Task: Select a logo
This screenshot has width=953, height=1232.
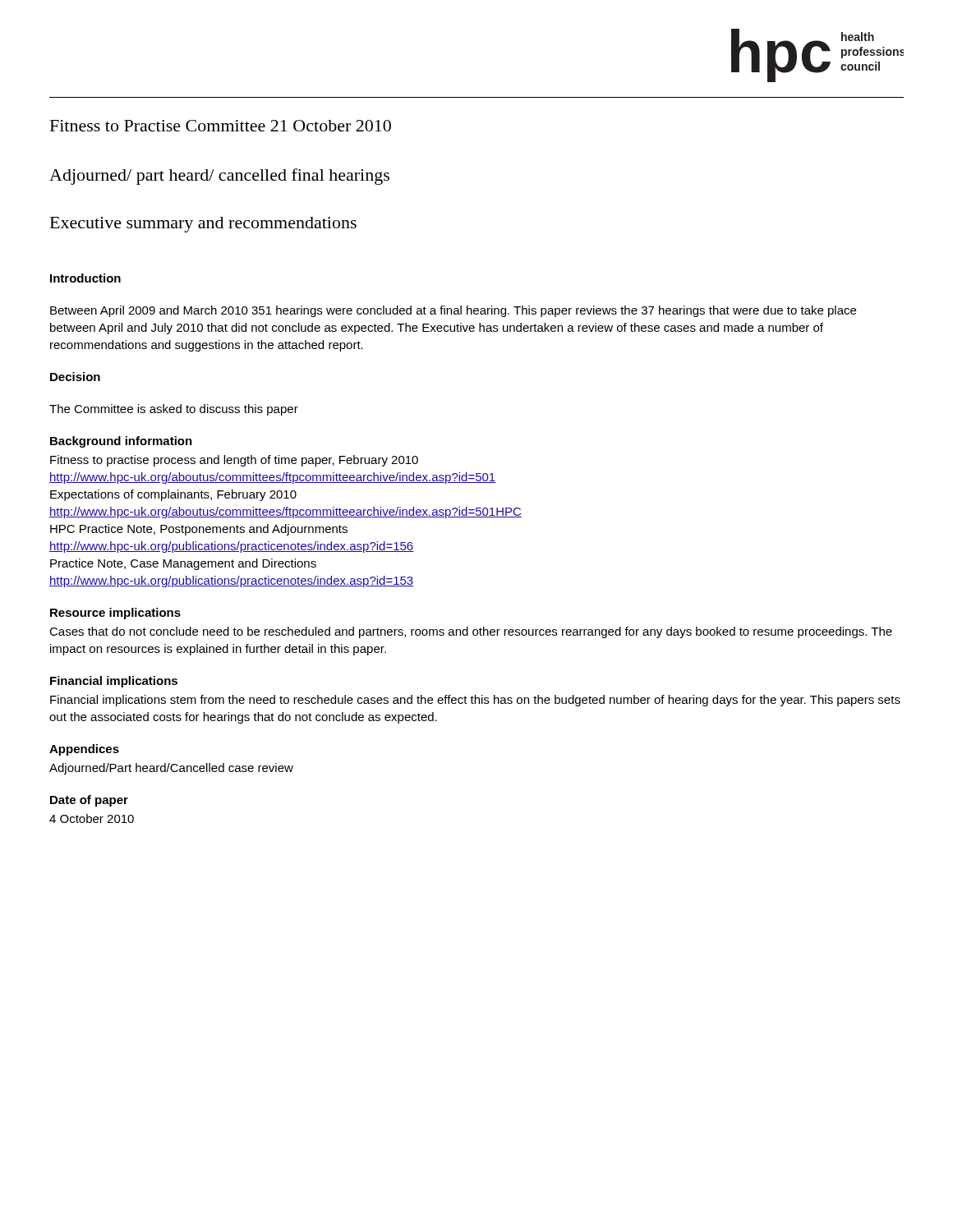Action: [815, 53]
